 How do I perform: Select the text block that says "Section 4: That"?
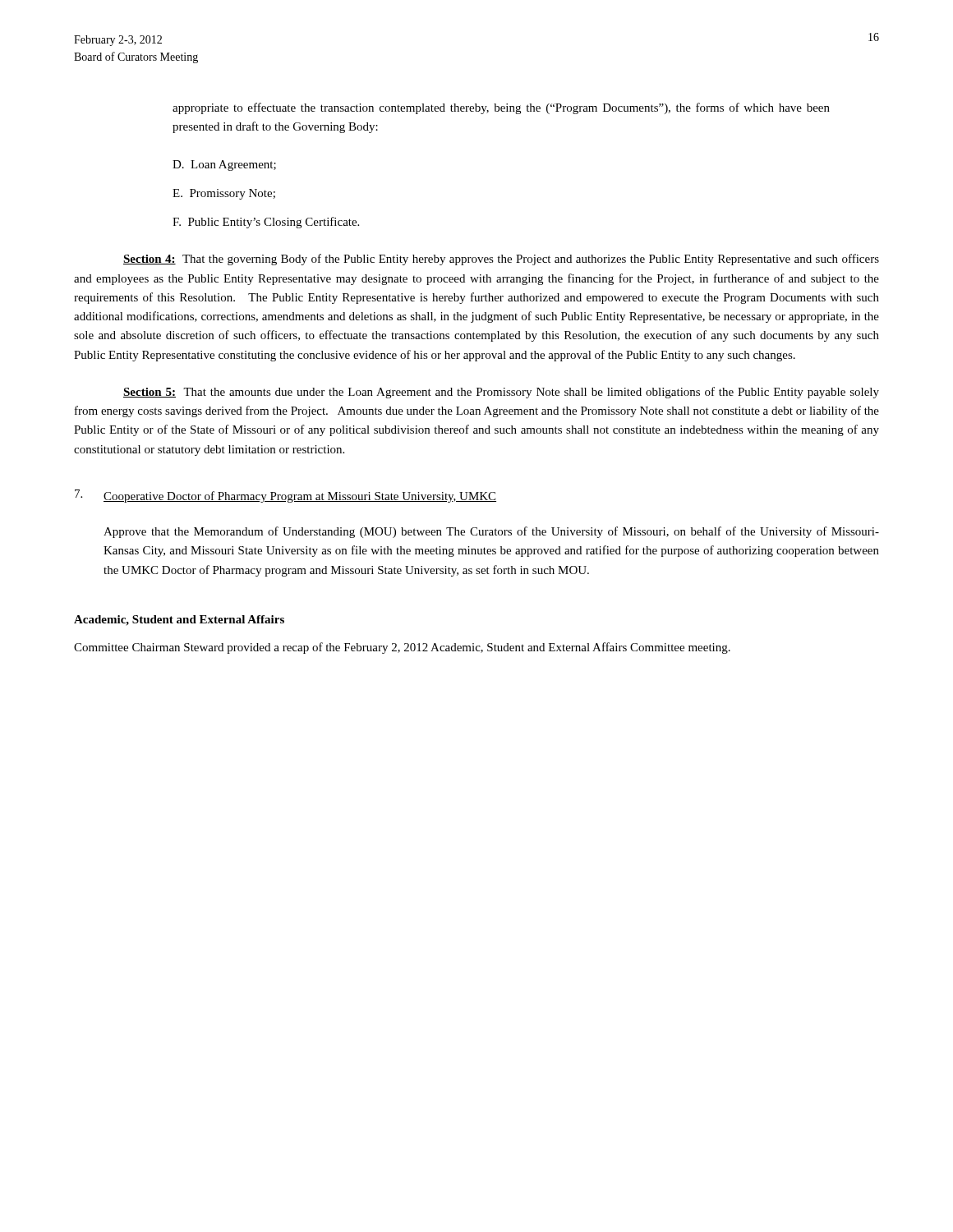(x=476, y=307)
